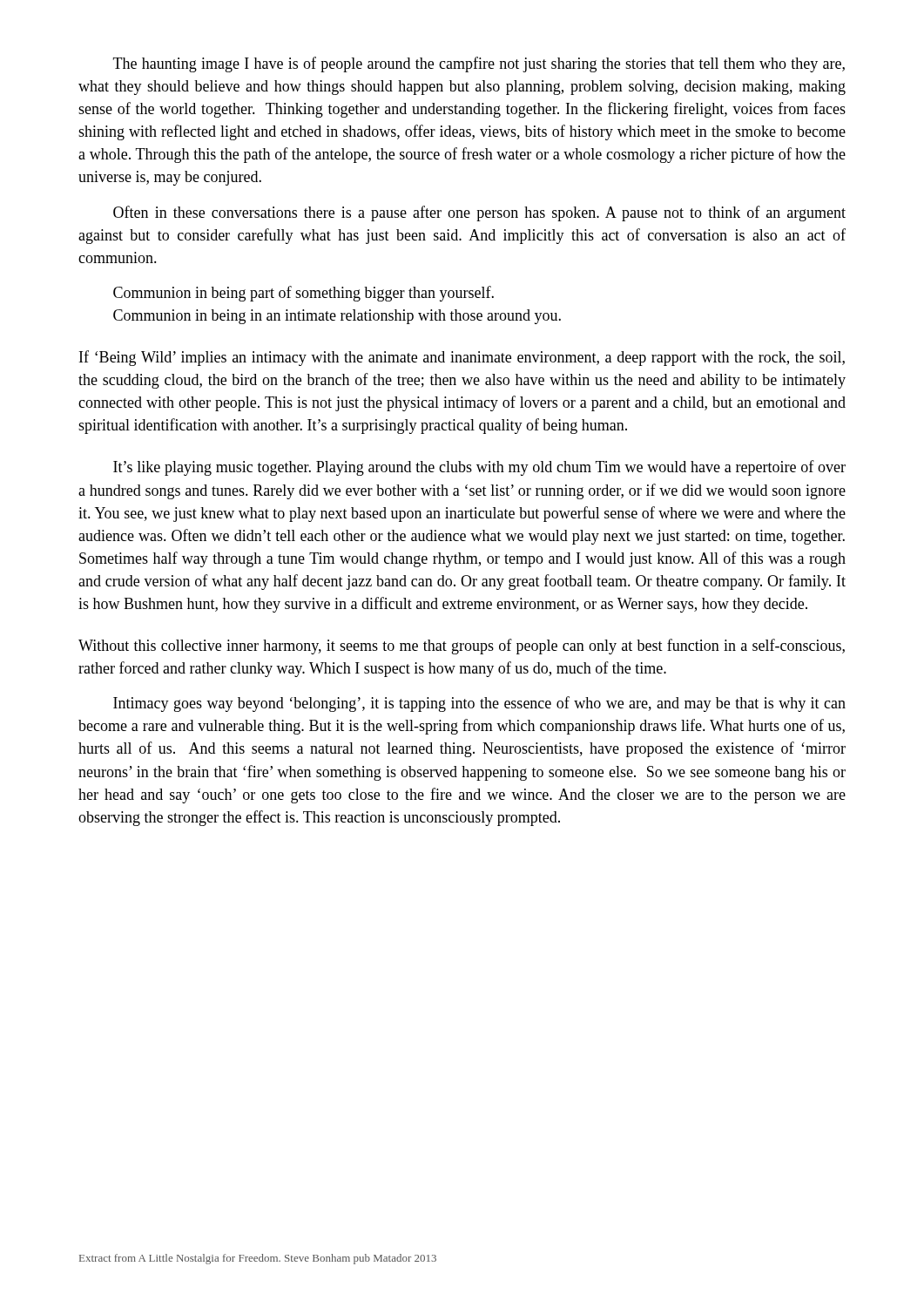Select the text block that reads "Often in these conversations there is a"

click(462, 235)
